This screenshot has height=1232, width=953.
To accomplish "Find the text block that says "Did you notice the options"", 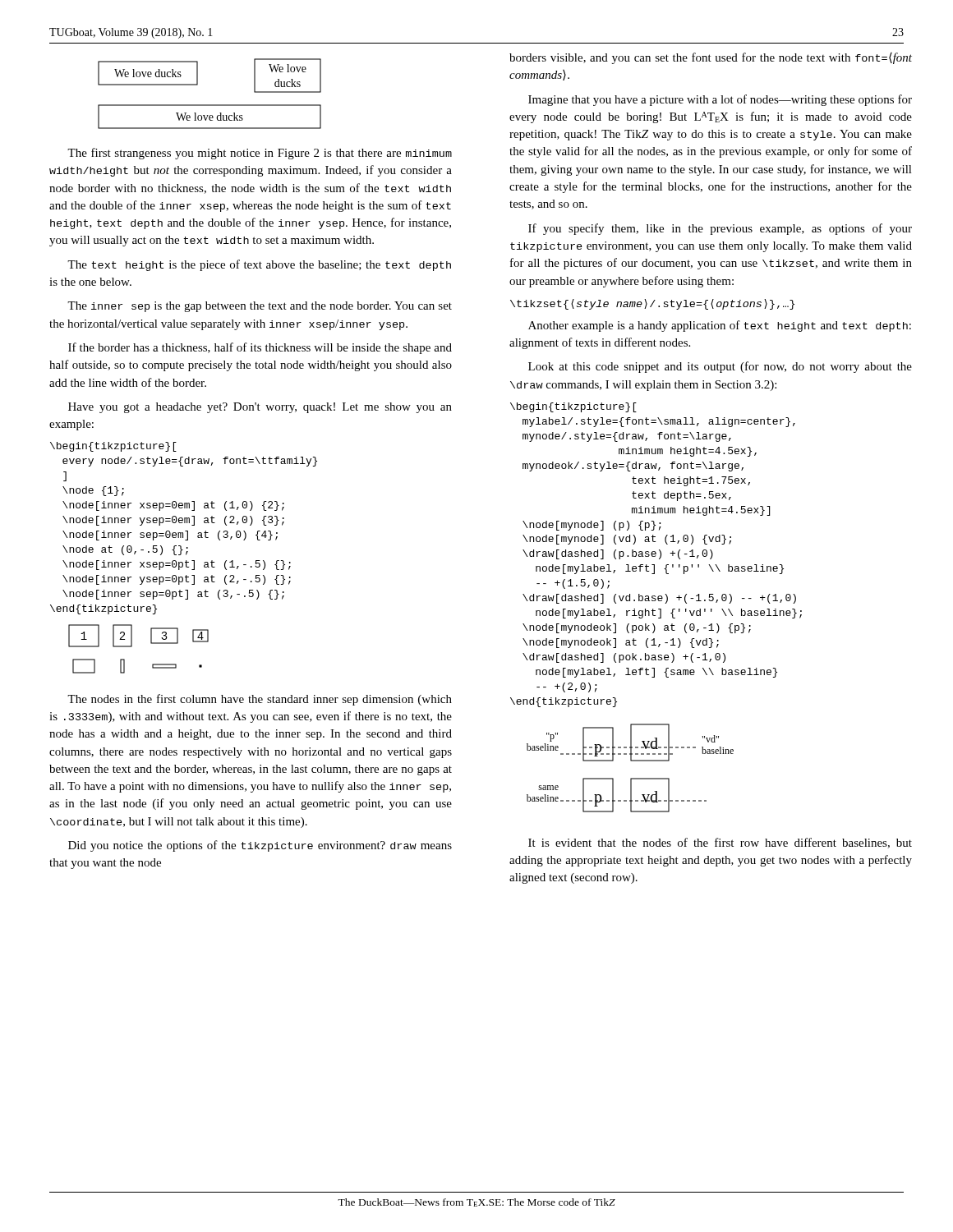I will coord(251,855).
